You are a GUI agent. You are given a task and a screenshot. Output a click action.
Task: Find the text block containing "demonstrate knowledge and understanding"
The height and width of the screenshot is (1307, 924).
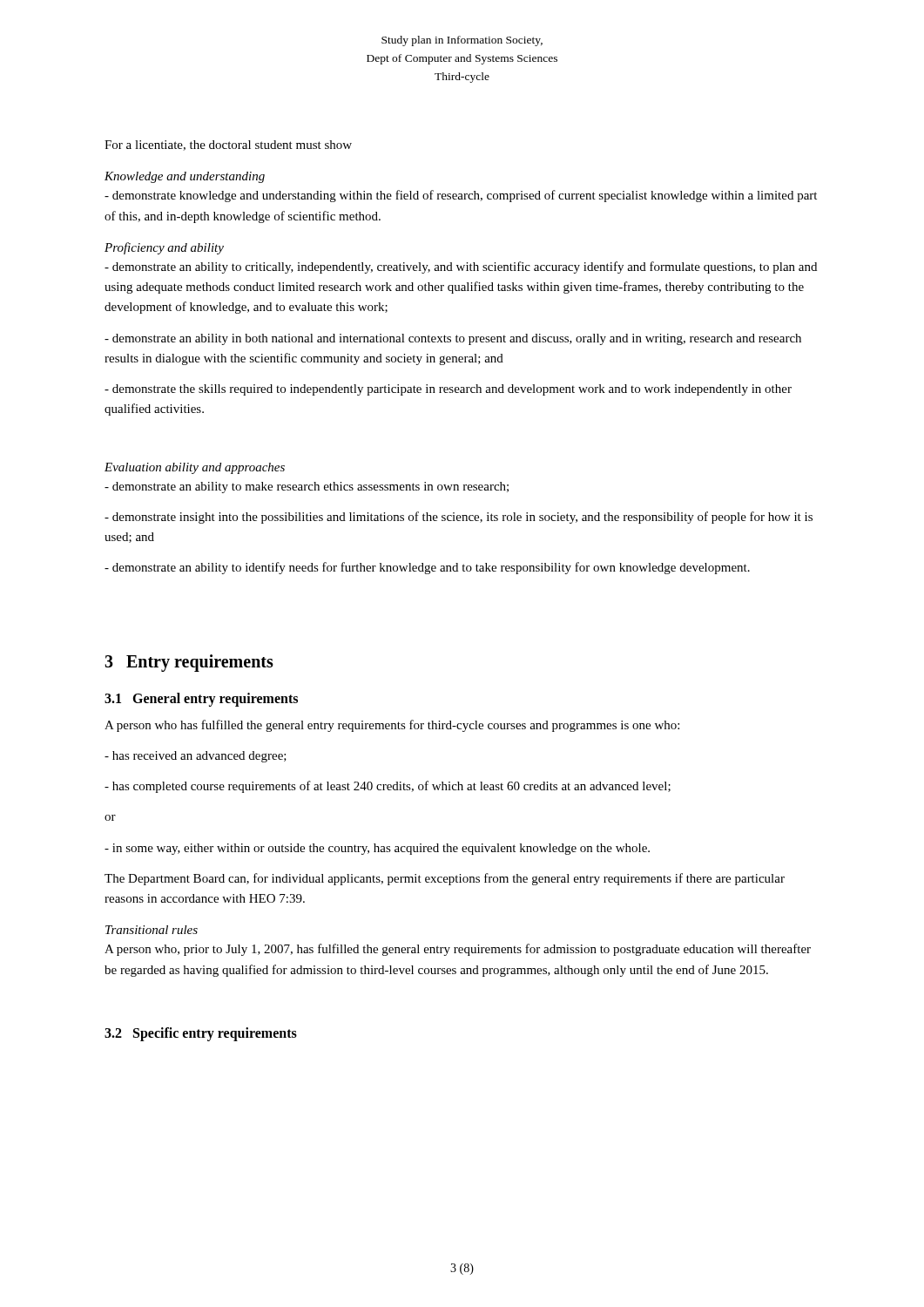[x=461, y=206]
